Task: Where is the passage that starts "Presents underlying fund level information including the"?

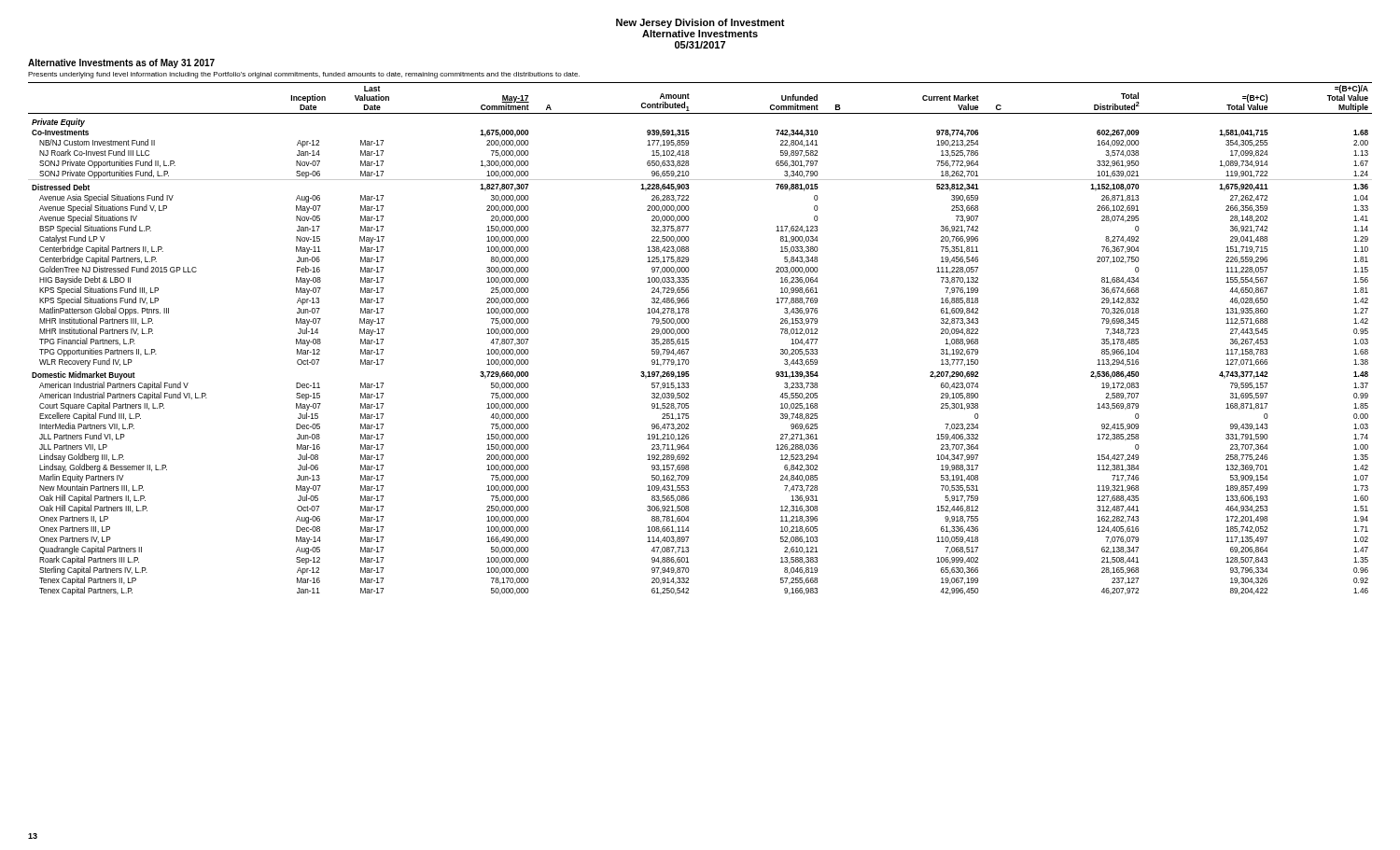Action: click(x=304, y=74)
